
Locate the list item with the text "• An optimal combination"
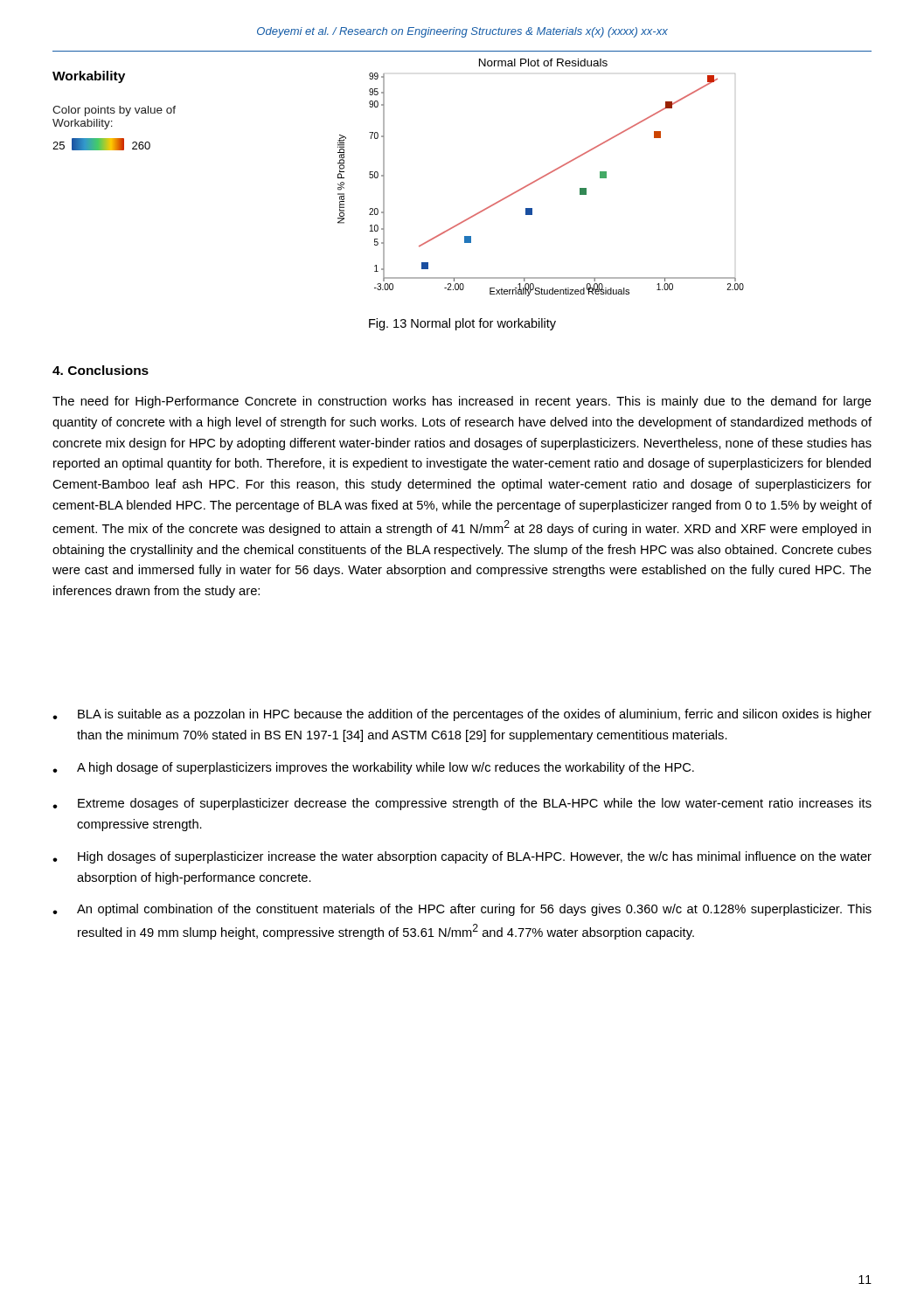pyautogui.click(x=462, y=922)
